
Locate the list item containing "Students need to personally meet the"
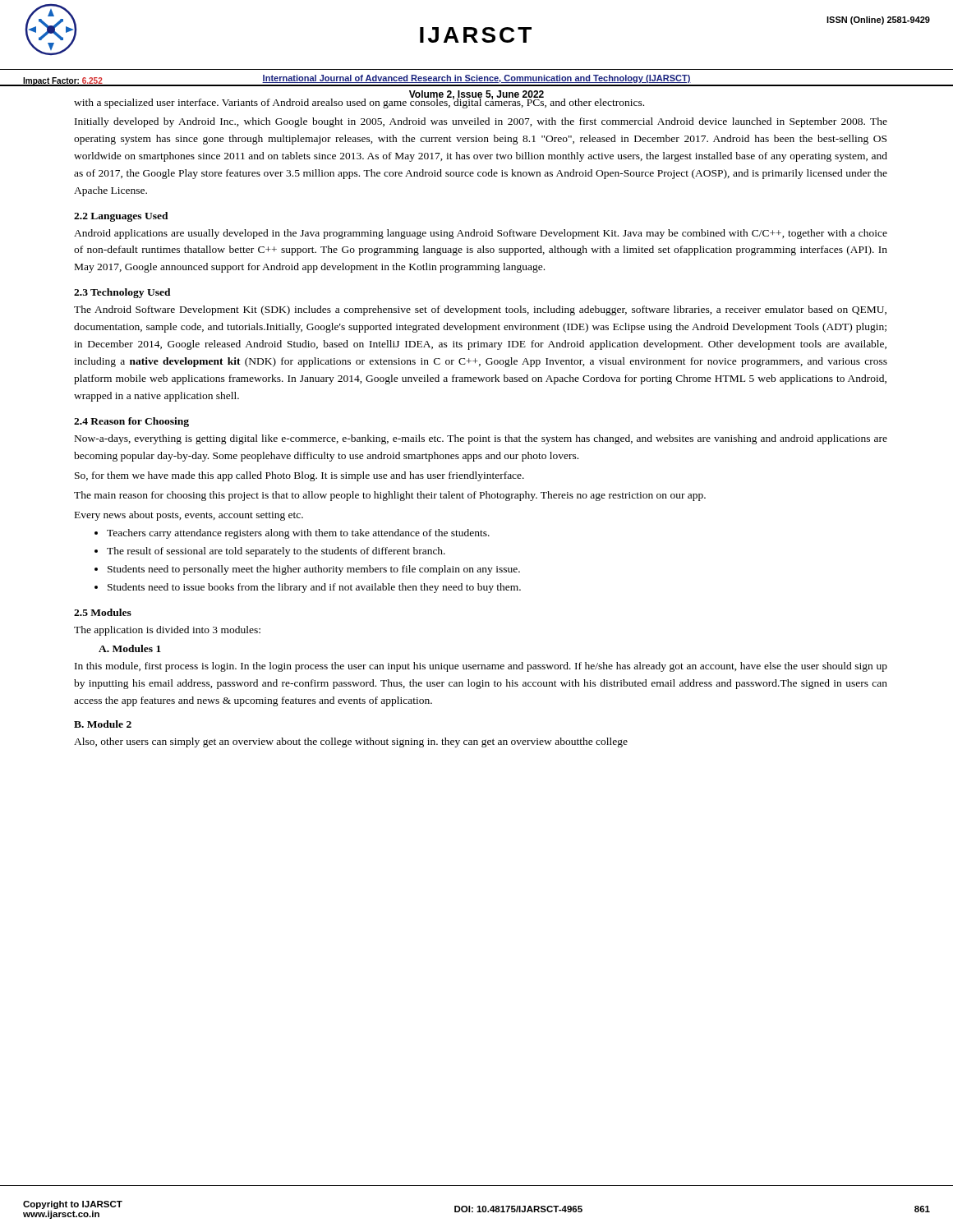[x=314, y=569]
